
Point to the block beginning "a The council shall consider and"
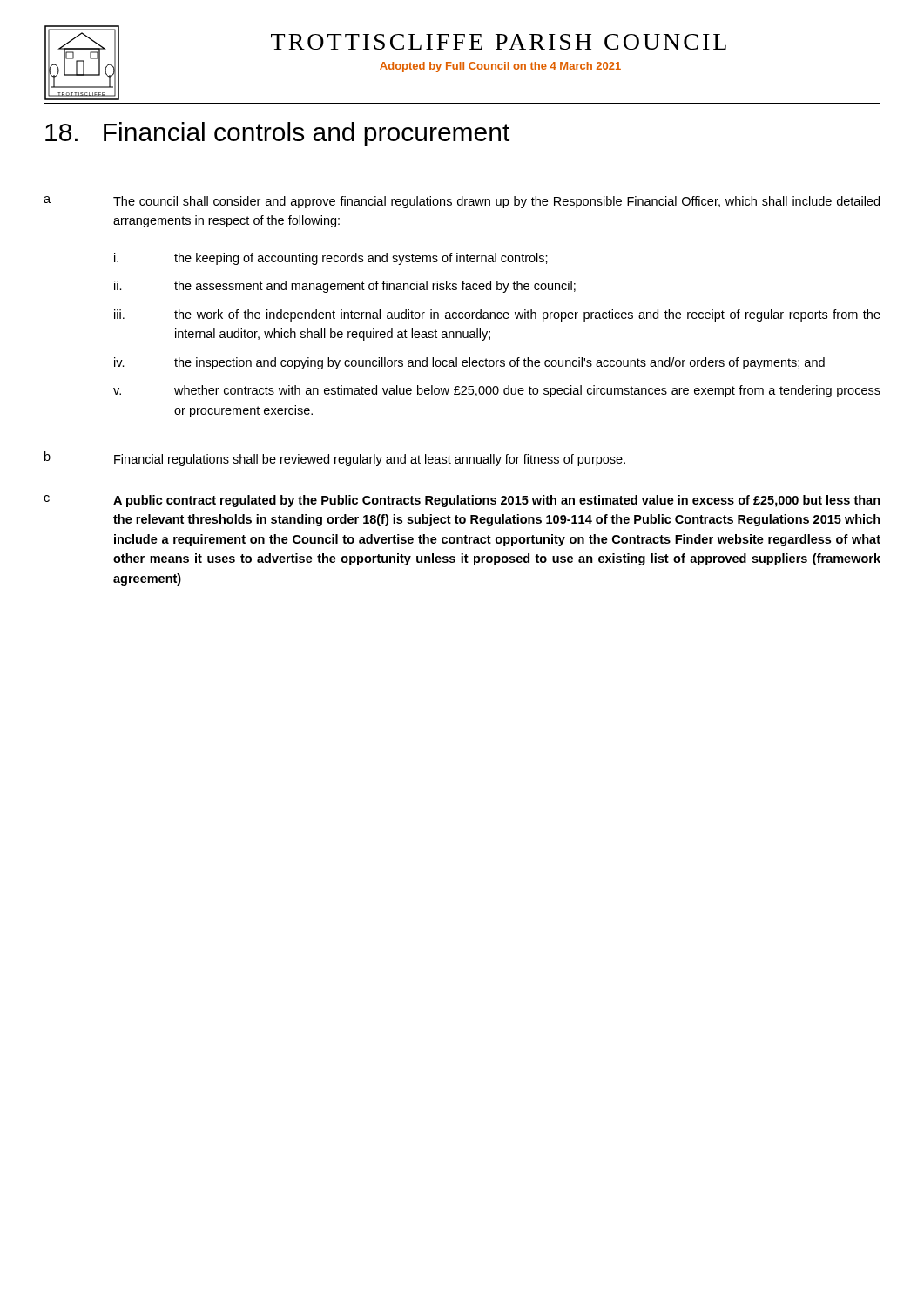point(462,310)
